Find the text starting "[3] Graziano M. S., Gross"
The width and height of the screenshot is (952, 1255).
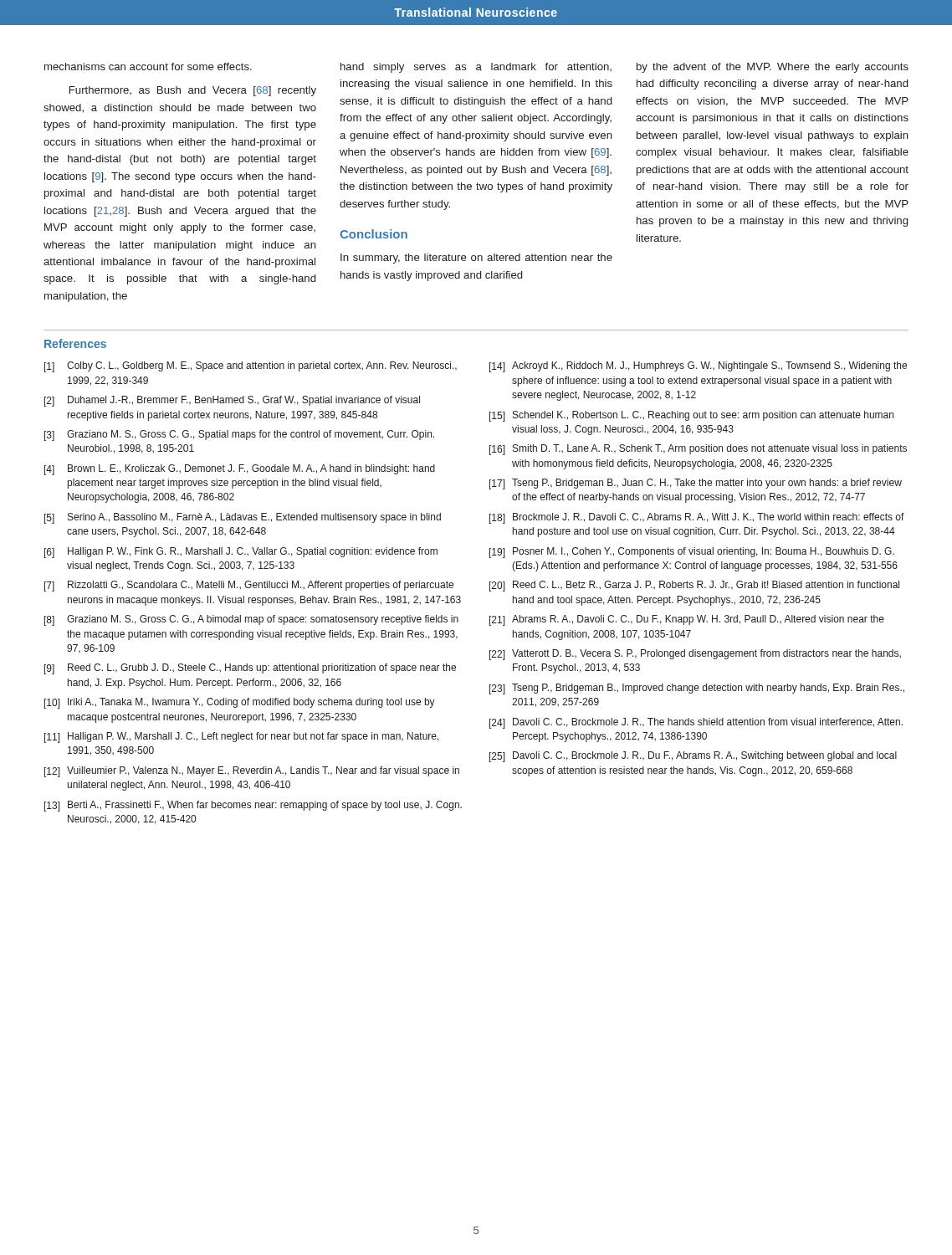253,442
